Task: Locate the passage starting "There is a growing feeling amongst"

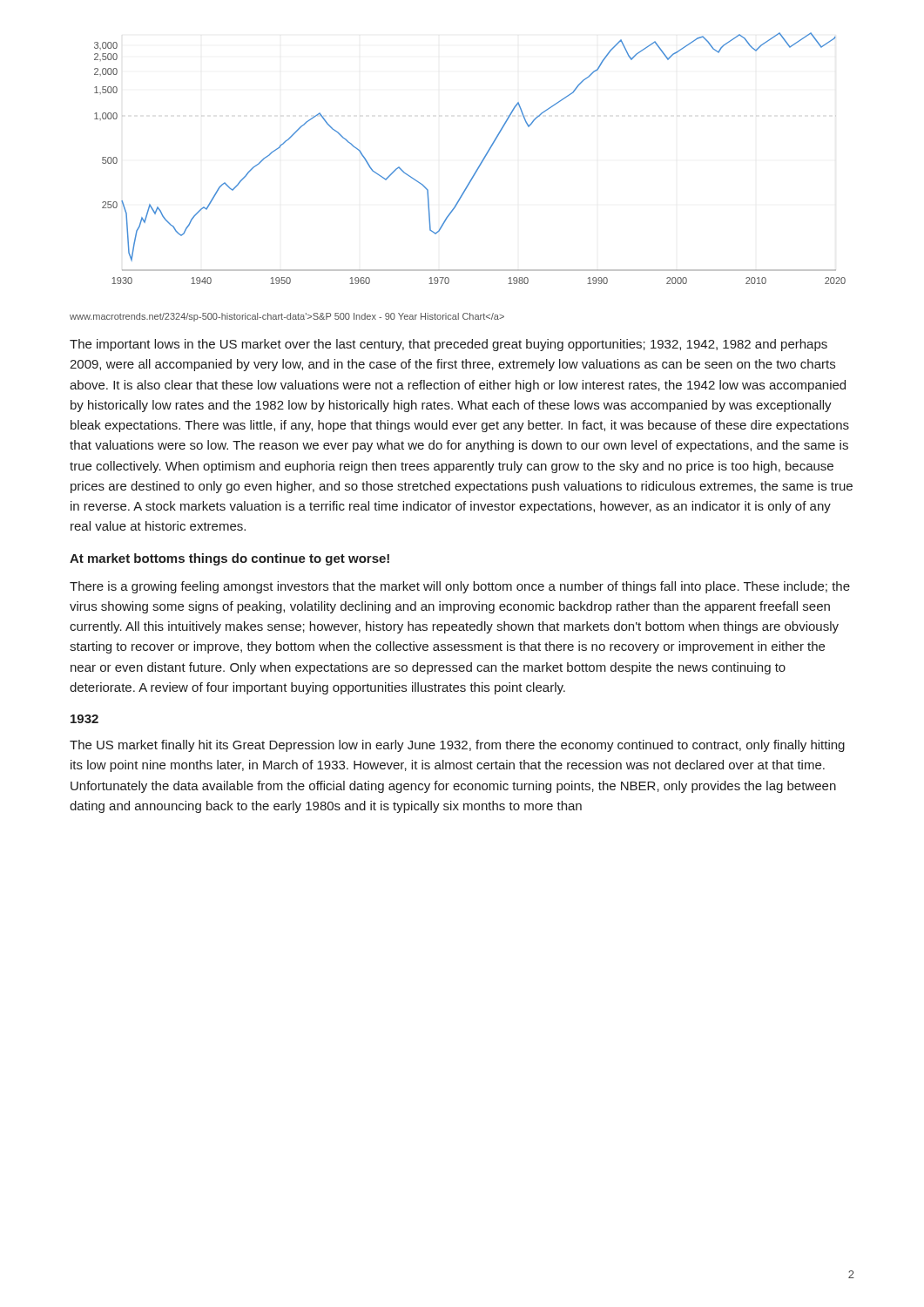Action: [x=460, y=636]
